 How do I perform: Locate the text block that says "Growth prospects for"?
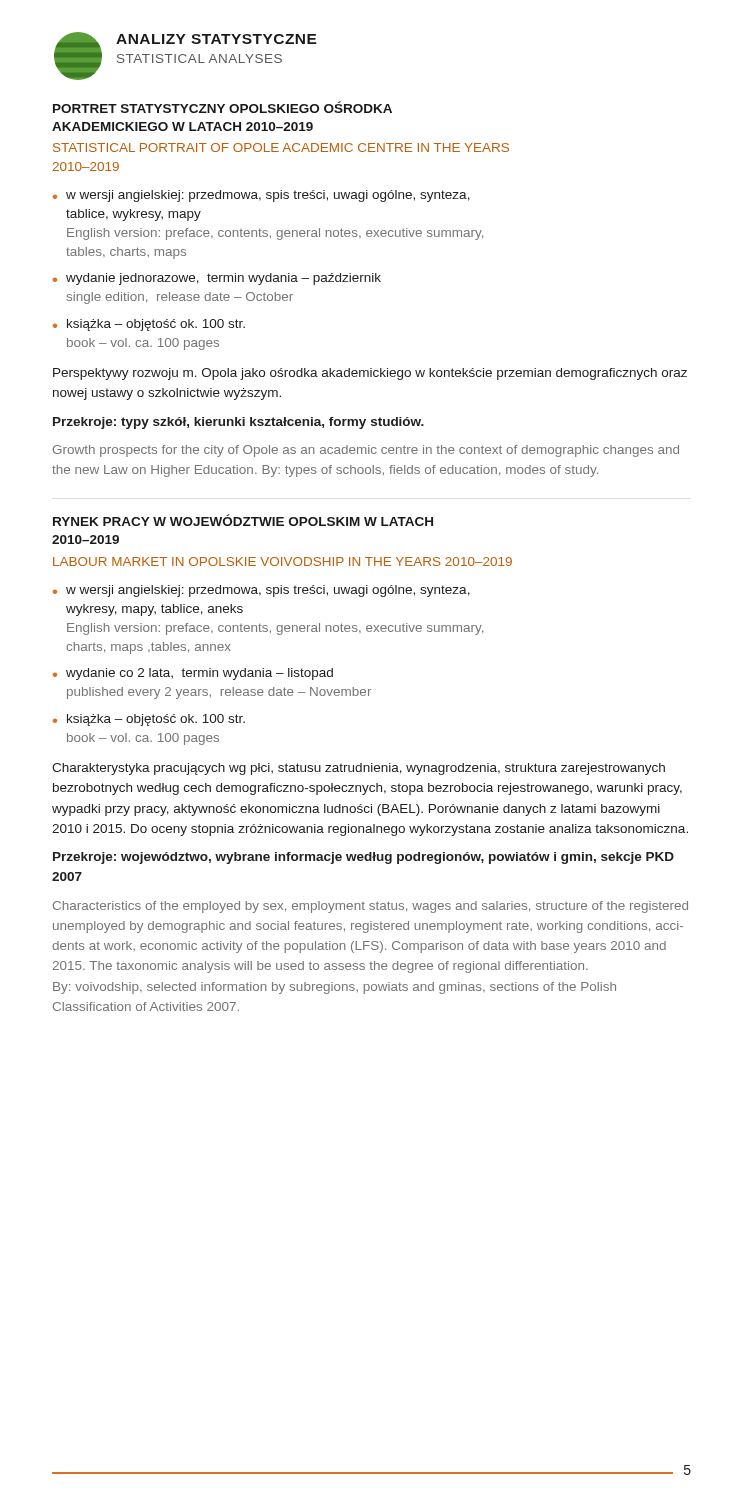[366, 459]
